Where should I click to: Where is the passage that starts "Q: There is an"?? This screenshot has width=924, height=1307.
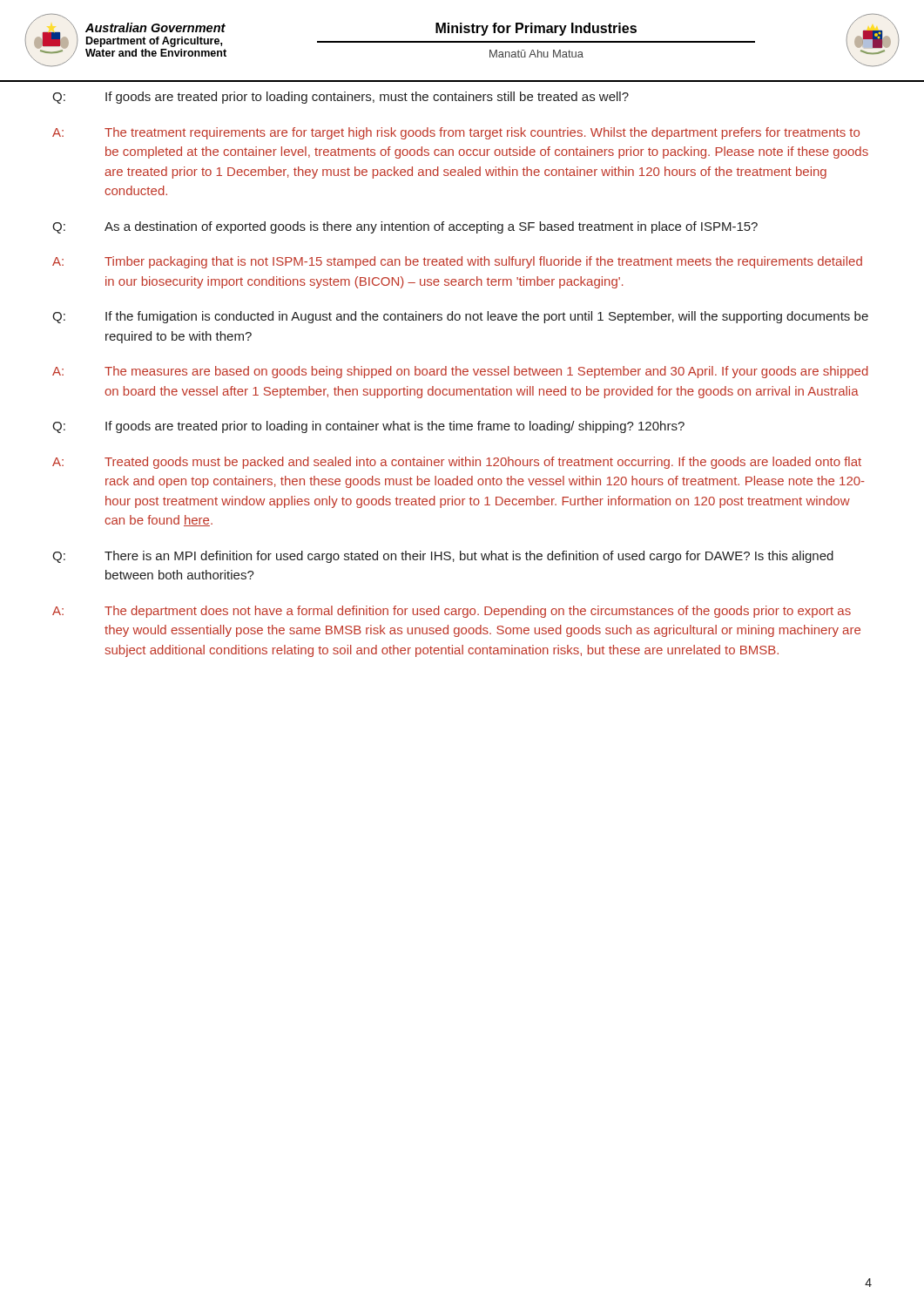click(462, 566)
